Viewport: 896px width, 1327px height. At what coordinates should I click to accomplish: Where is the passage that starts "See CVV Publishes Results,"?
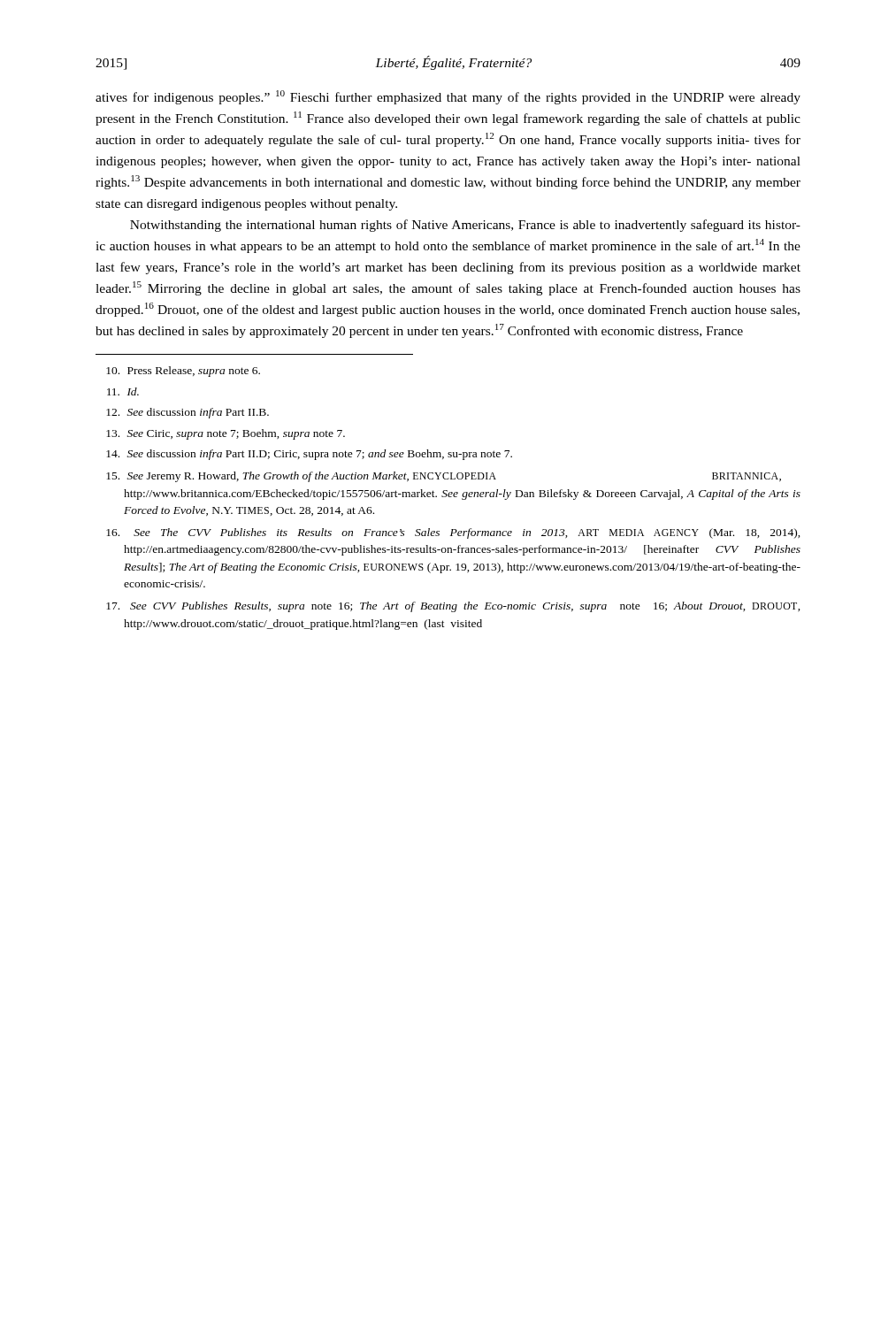tap(448, 614)
